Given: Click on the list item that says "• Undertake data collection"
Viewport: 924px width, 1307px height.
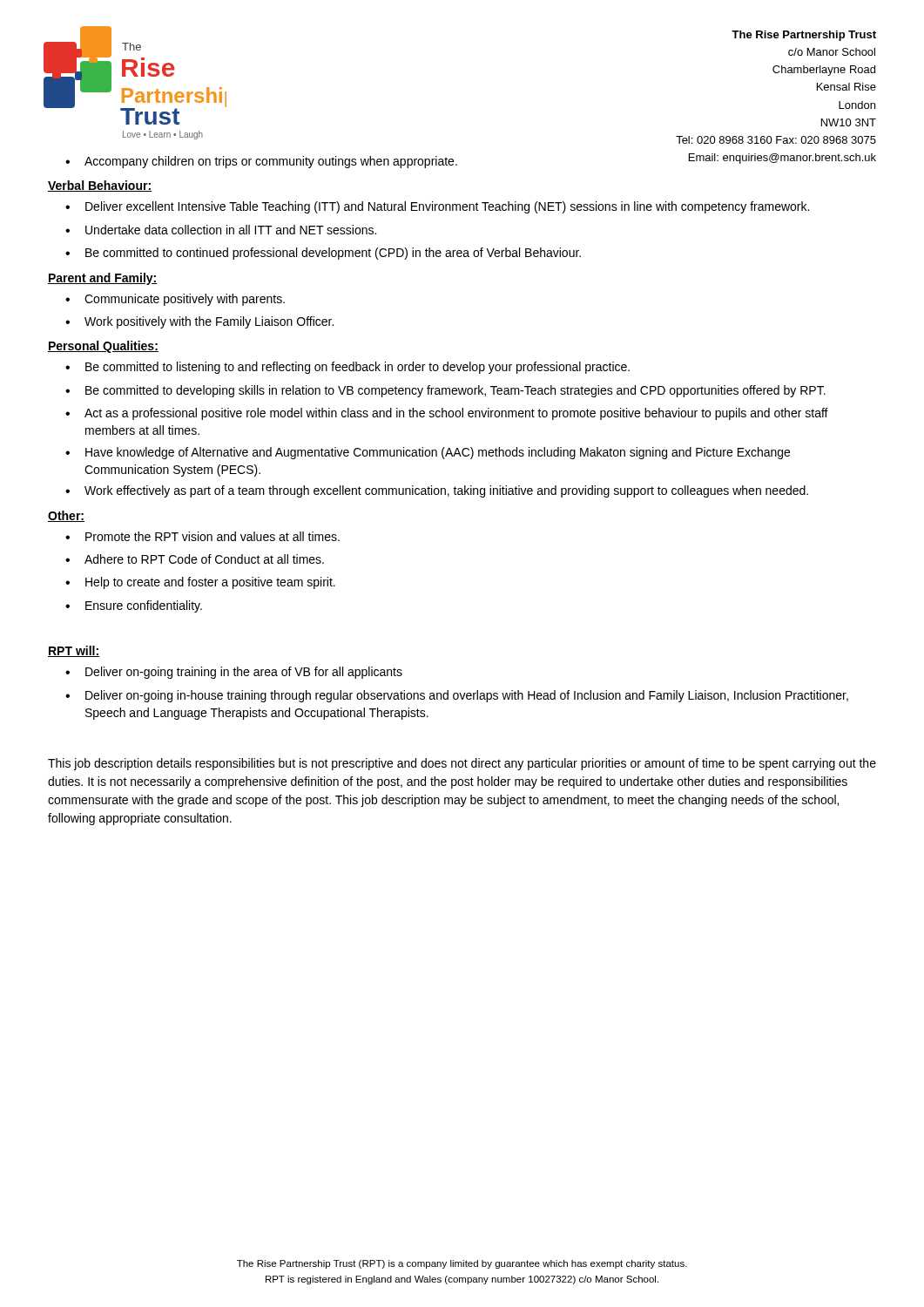Looking at the screenshot, I should (x=221, y=230).
